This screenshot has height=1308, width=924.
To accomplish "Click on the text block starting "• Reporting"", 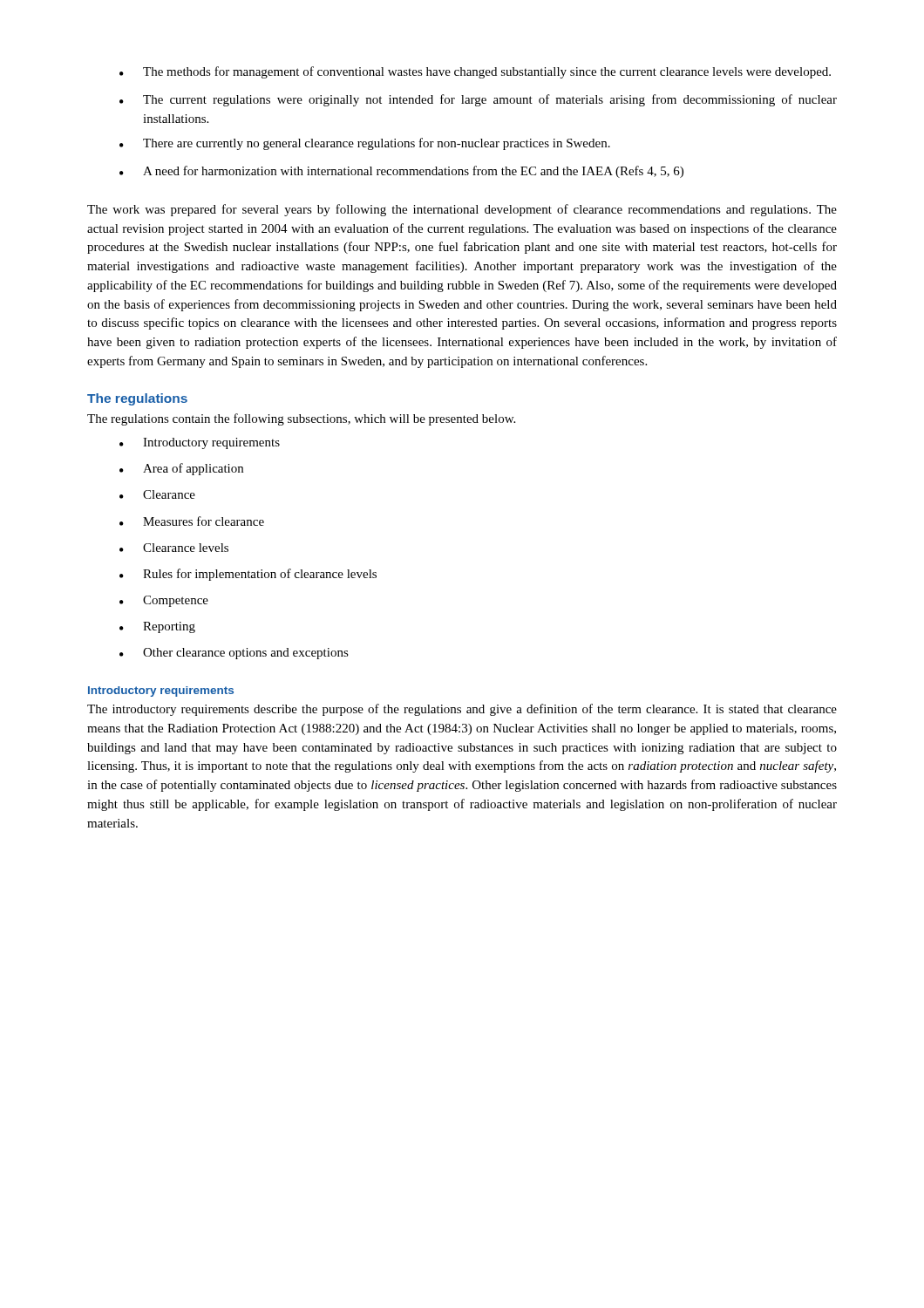I will click(x=157, y=627).
